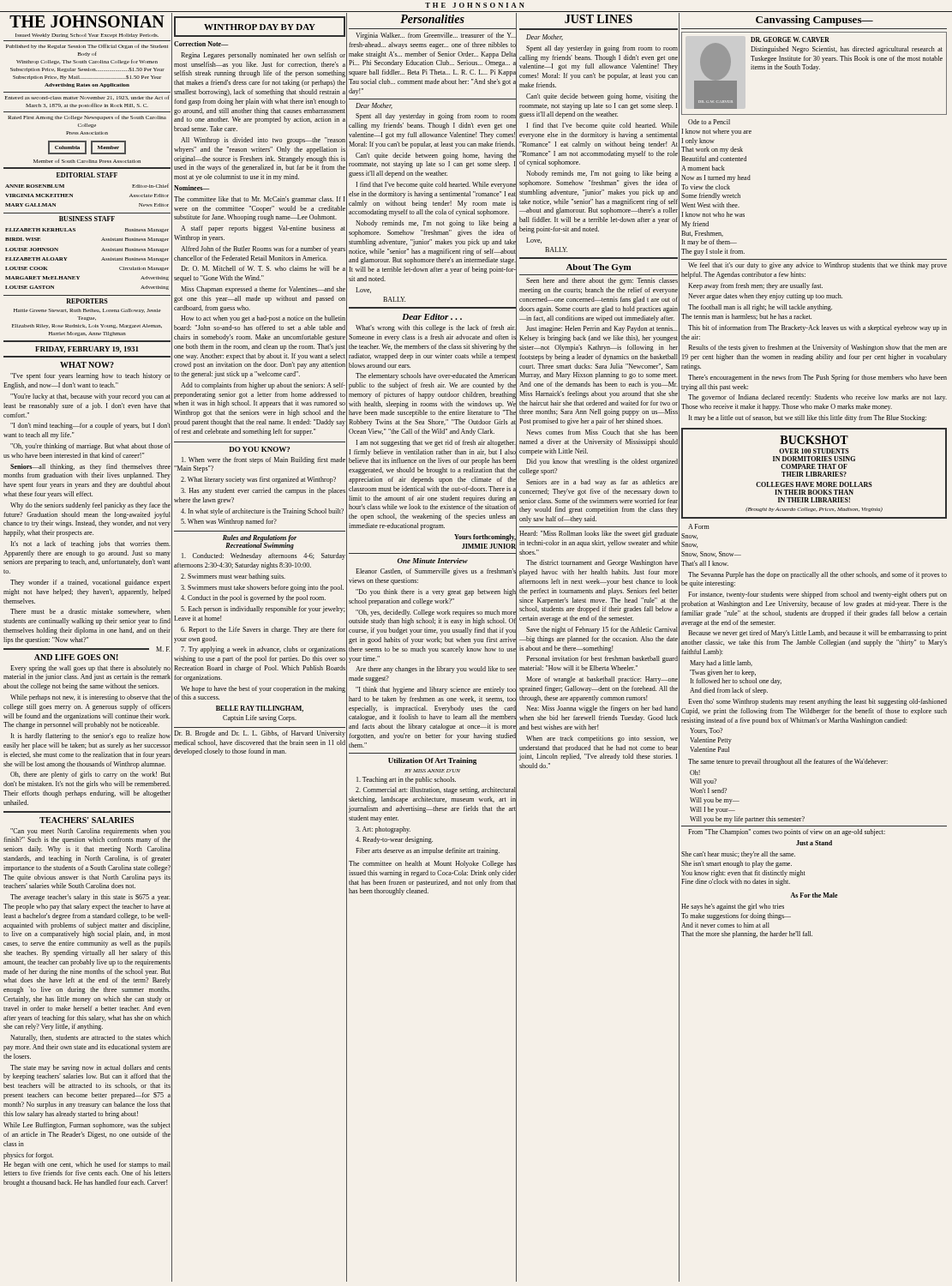Find the text block containing "A Form Snow, Snow, Snow, Snow,"
This screenshot has width=952, height=1286.
click(814, 590)
